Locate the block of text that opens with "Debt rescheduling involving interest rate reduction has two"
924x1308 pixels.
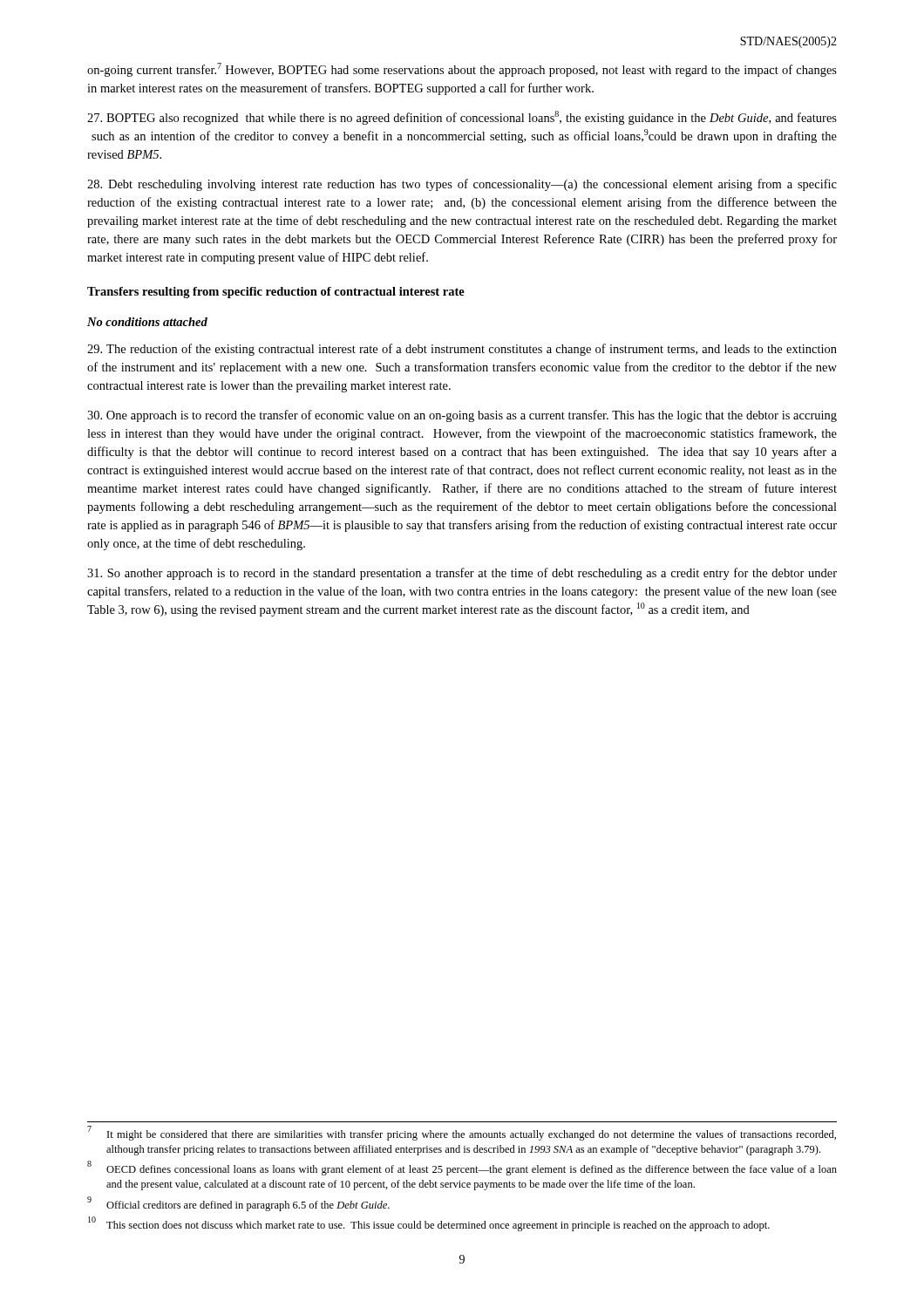(462, 221)
